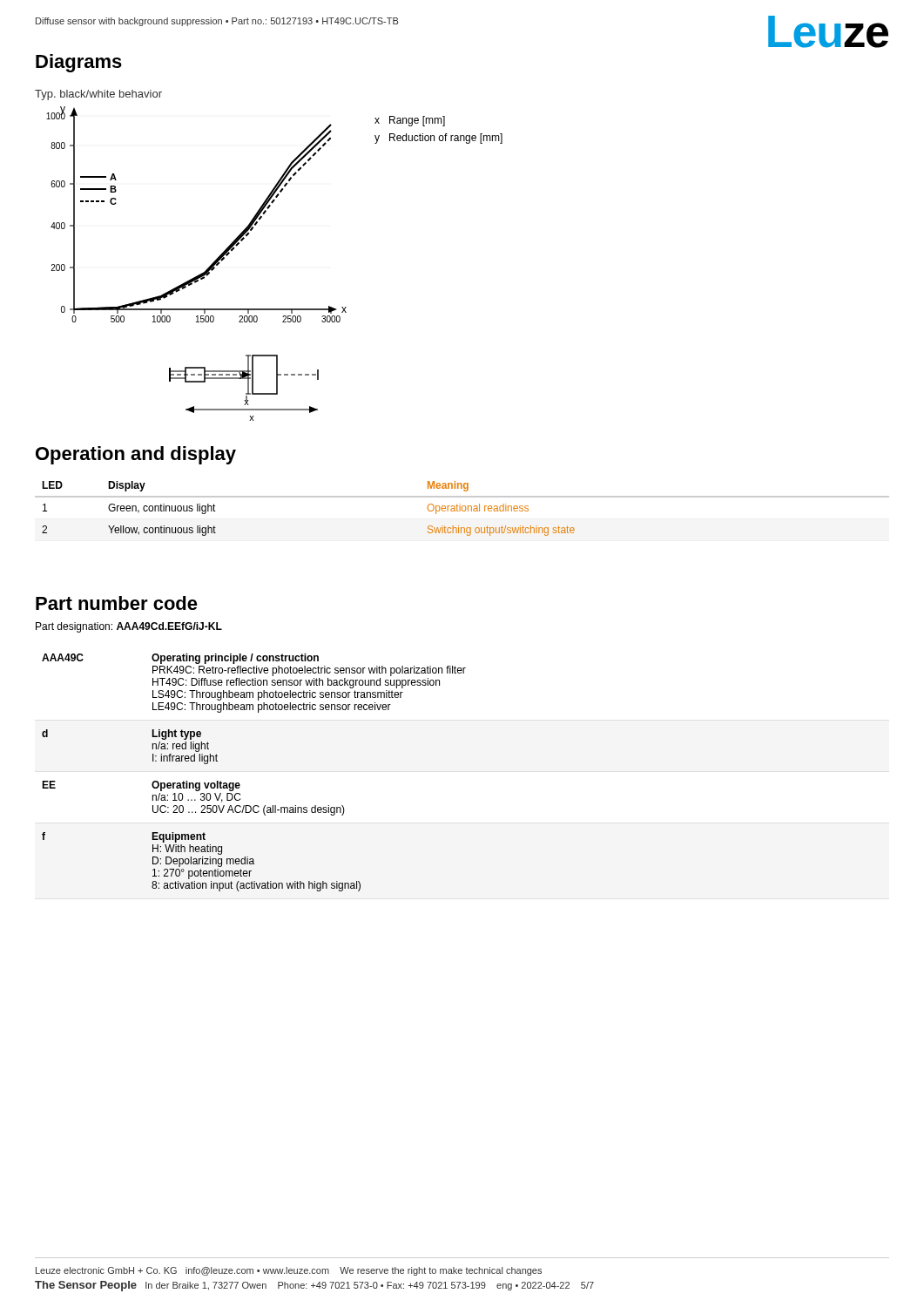Point to the element starting "Operation and display"
Viewport: 924px width, 1307px height.
pos(135,454)
